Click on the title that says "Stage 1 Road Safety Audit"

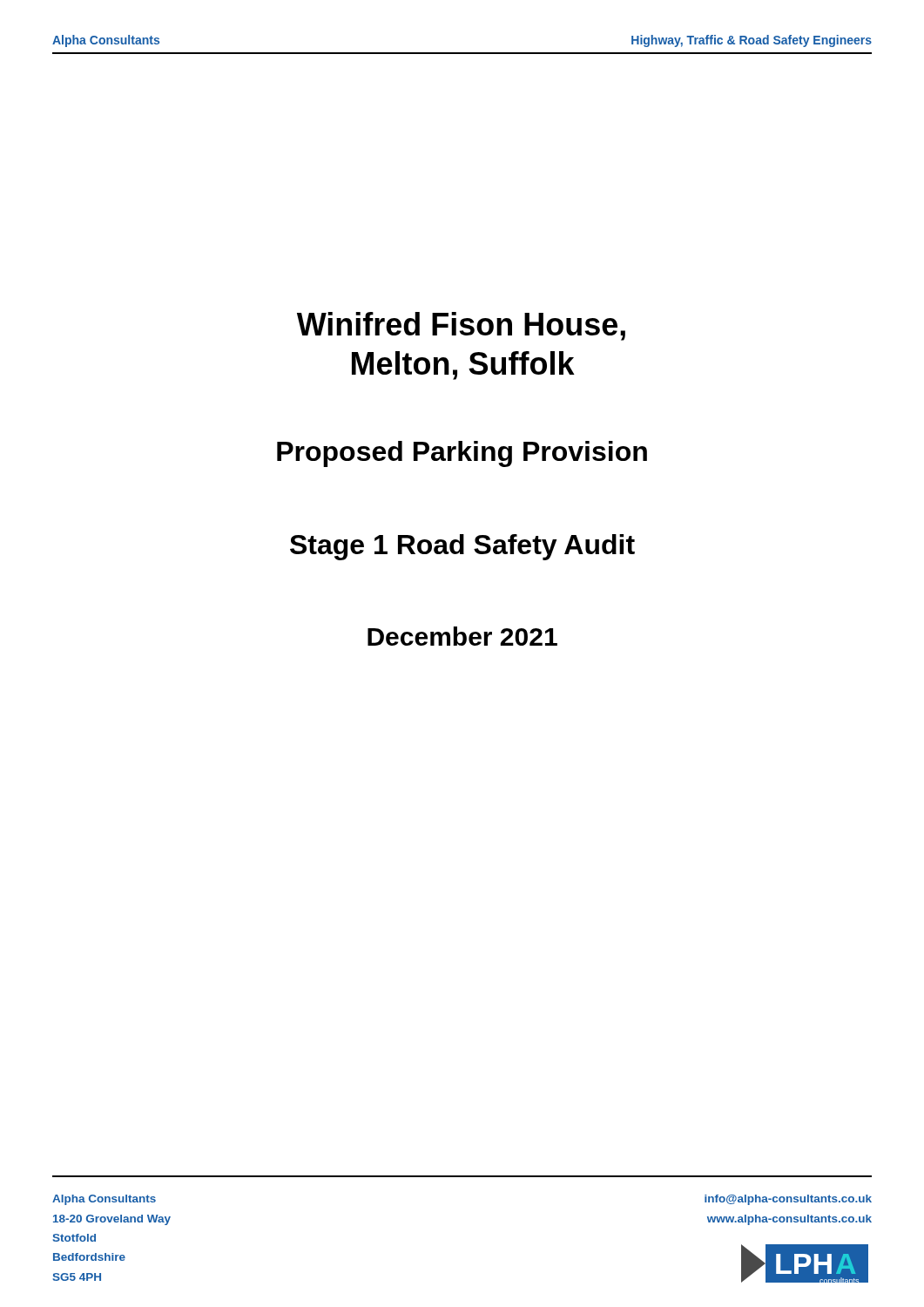pyautogui.click(x=462, y=545)
